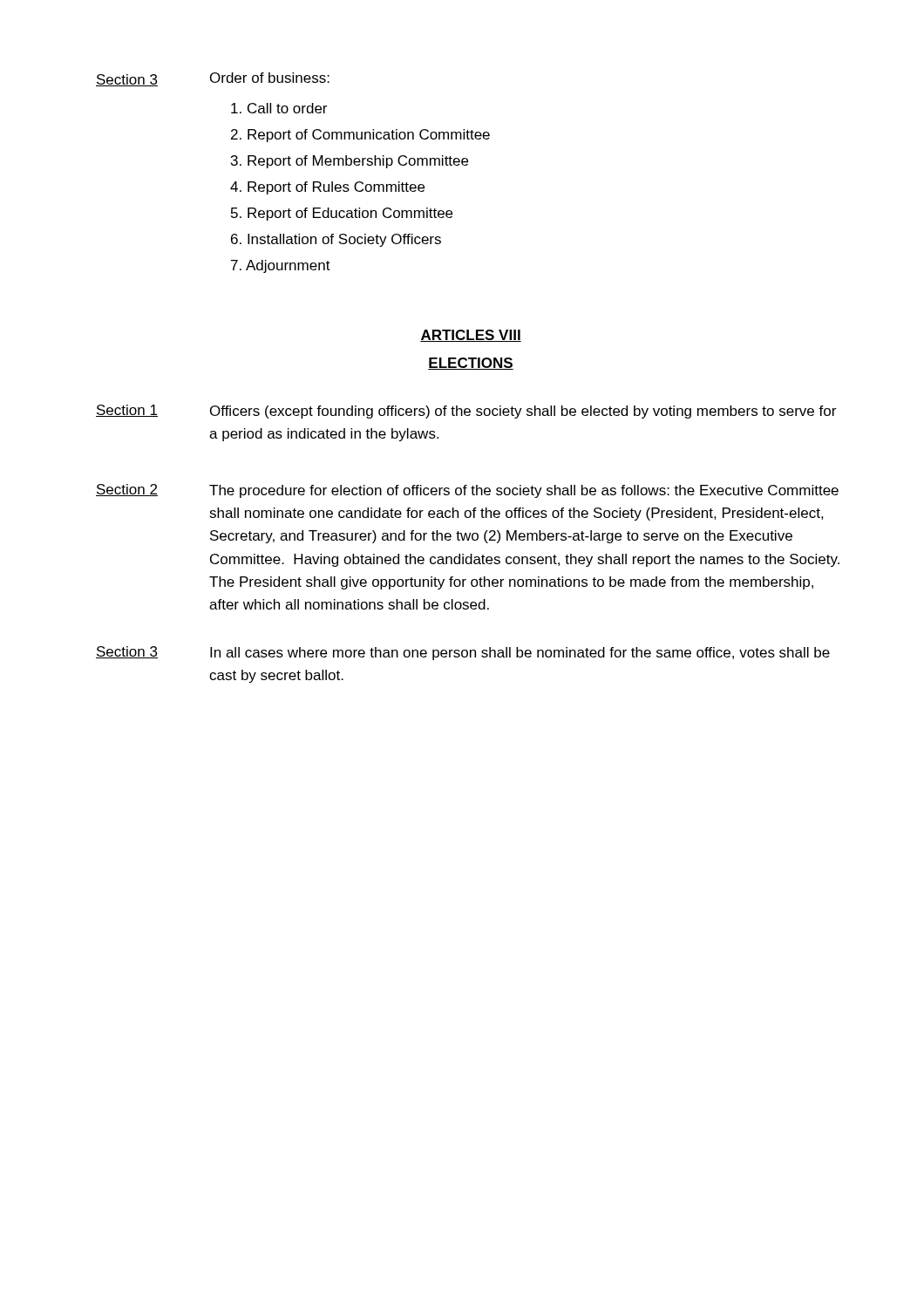Point to the passage starting "6. Installation of Society Officers"
The height and width of the screenshot is (1308, 924).
click(336, 239)
